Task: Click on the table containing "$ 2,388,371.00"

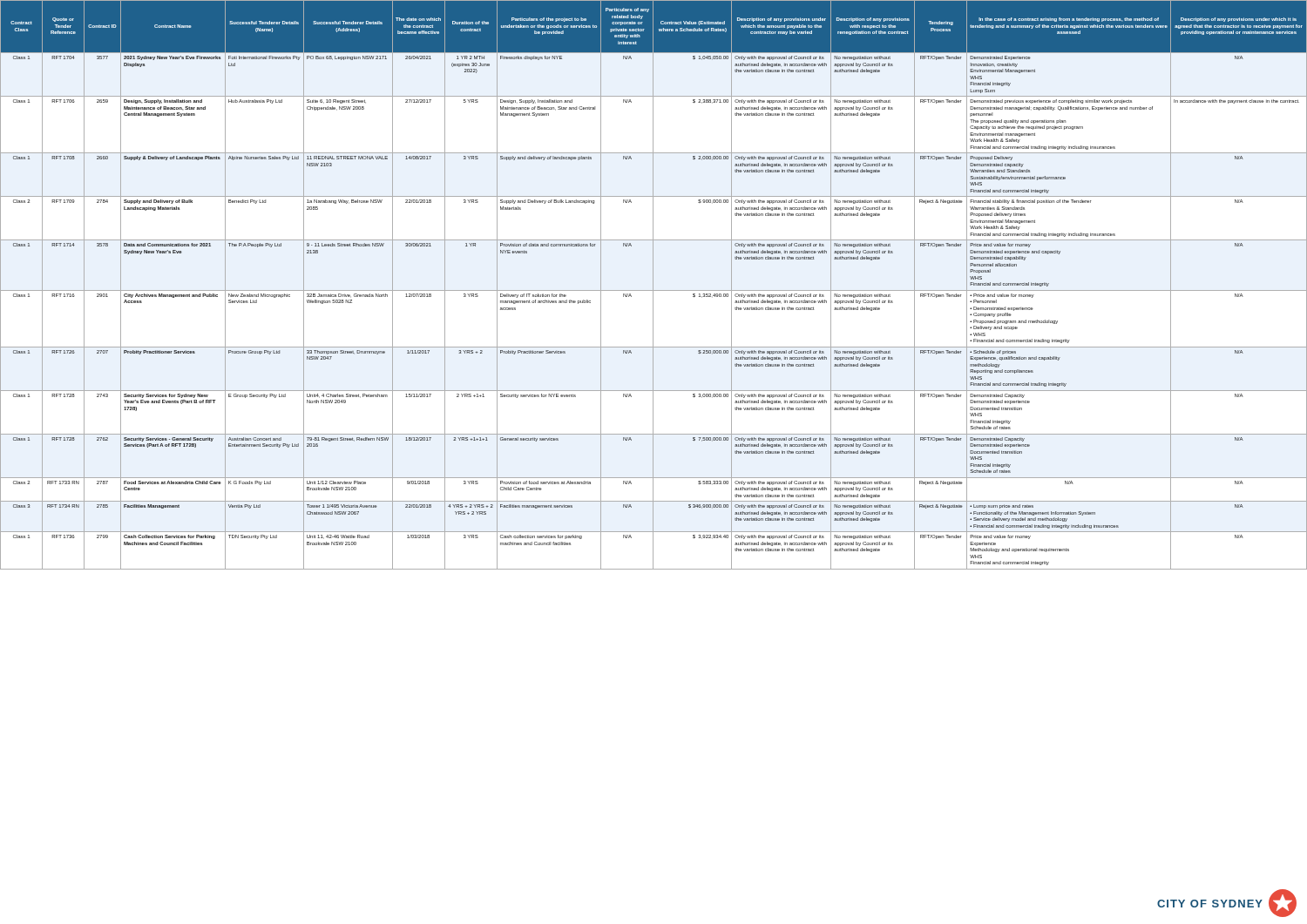Action: tap(654, 444)
